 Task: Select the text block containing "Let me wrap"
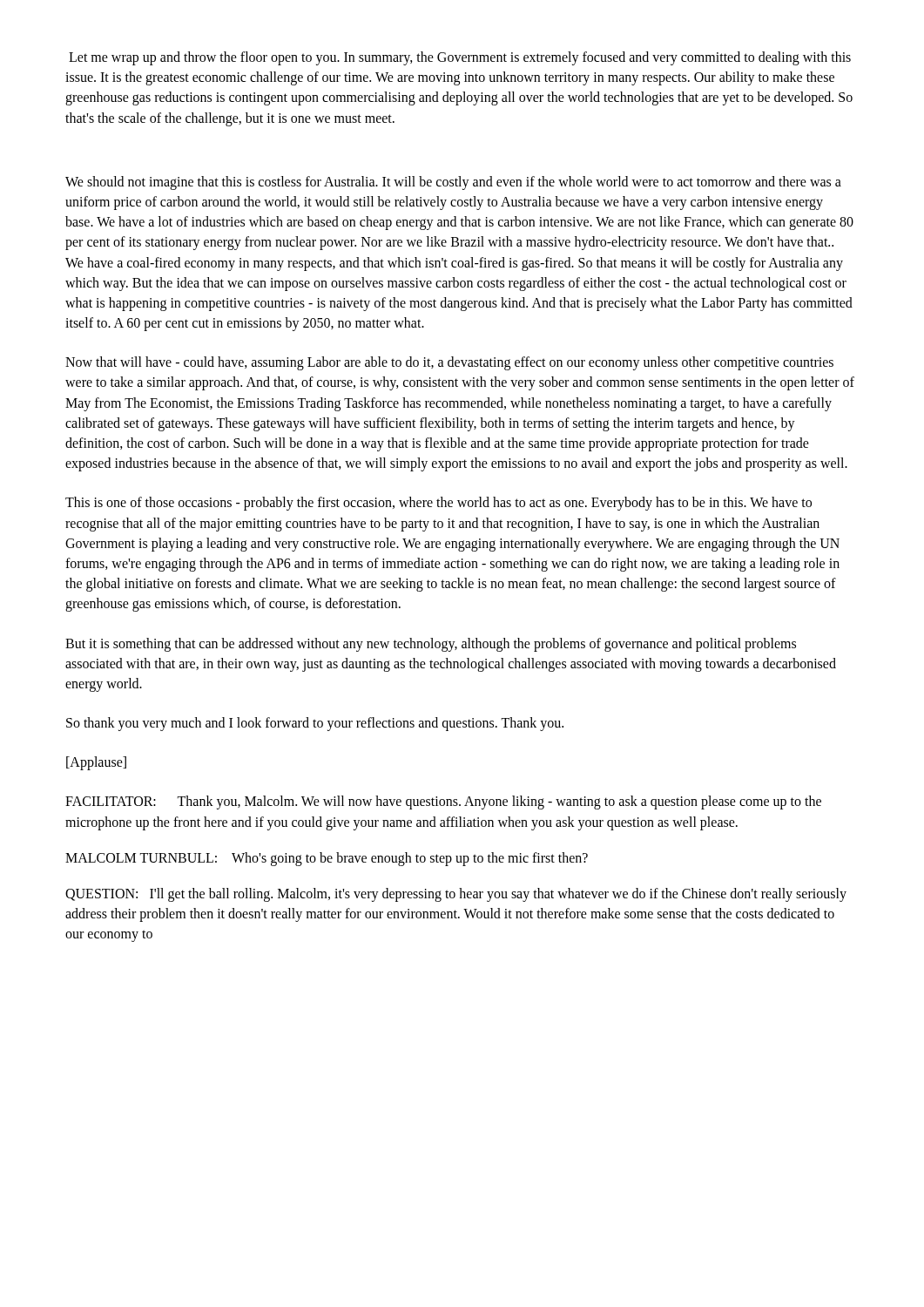point(459,87)
